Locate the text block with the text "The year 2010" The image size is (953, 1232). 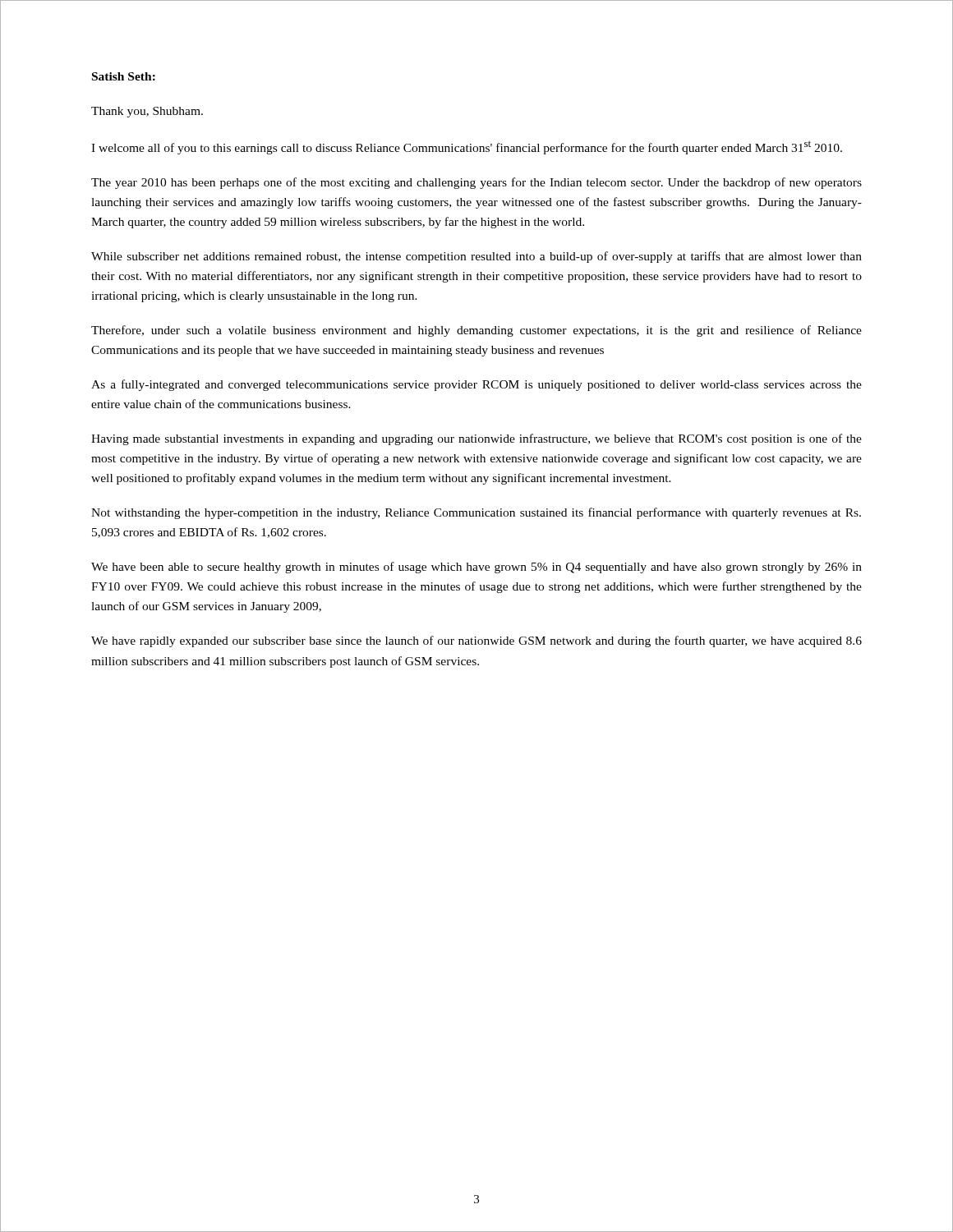(x=476, y=202)
